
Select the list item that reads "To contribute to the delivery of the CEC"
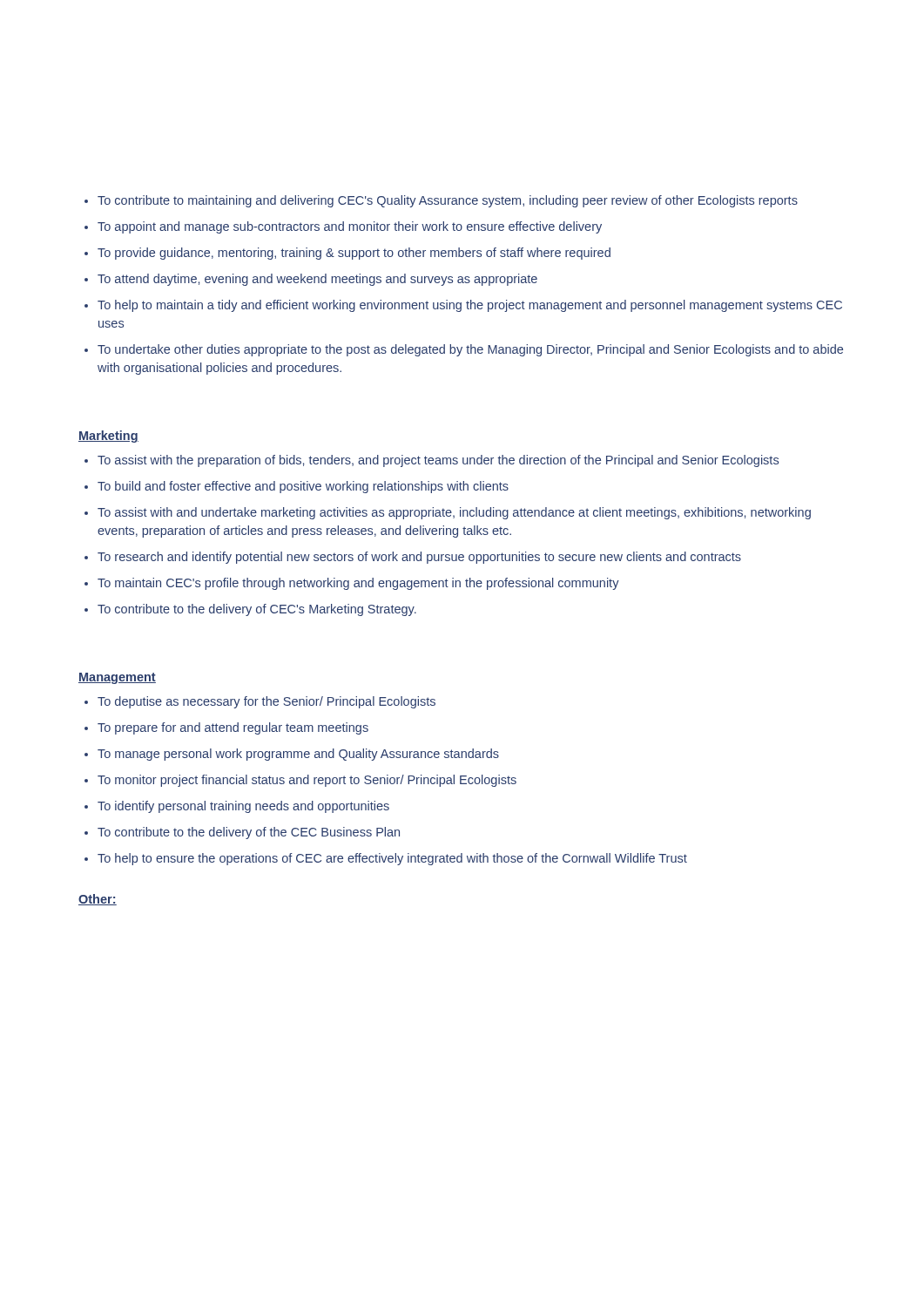point(249,833)
